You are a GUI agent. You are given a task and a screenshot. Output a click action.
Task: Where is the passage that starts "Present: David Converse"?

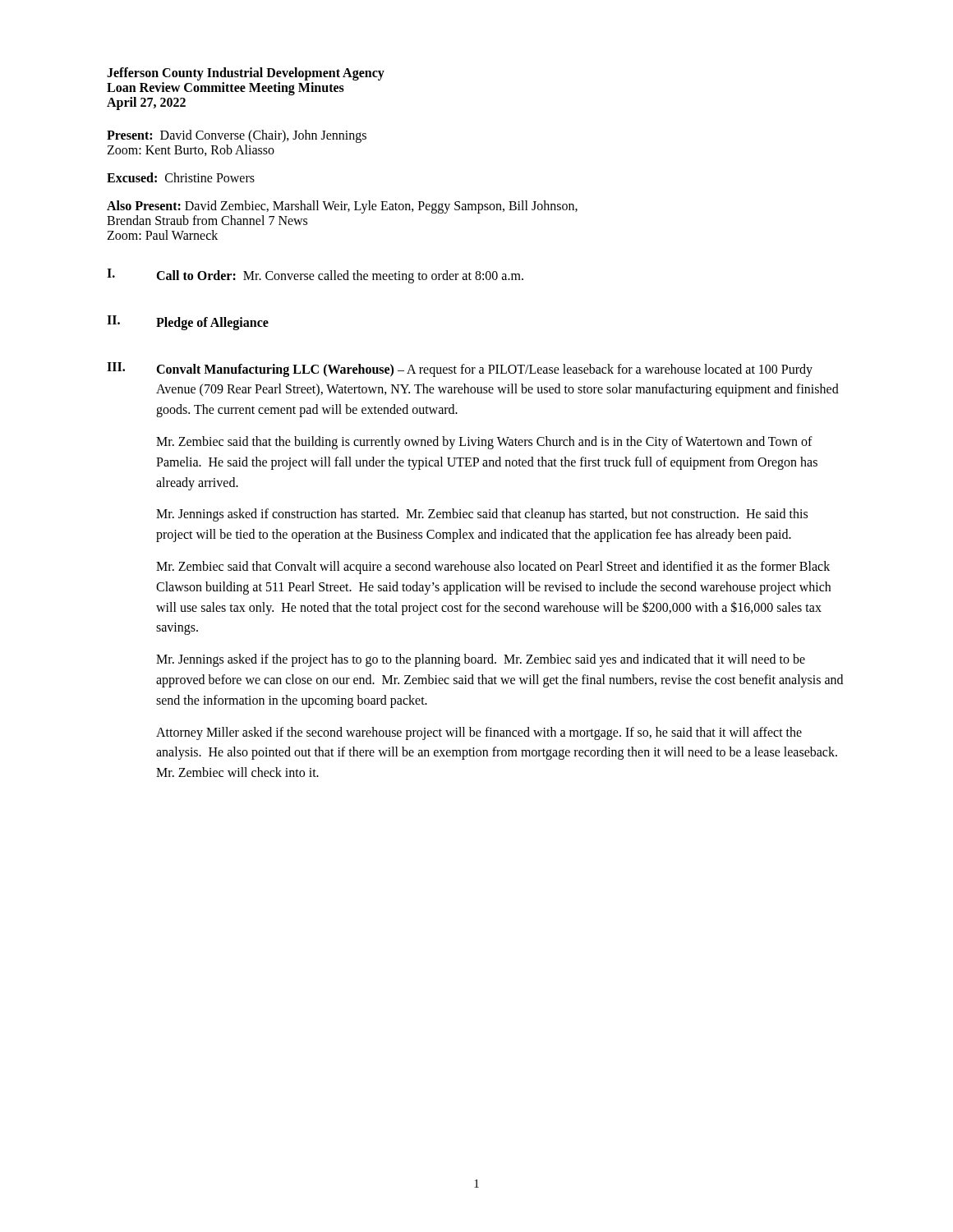tap(237, 142)
